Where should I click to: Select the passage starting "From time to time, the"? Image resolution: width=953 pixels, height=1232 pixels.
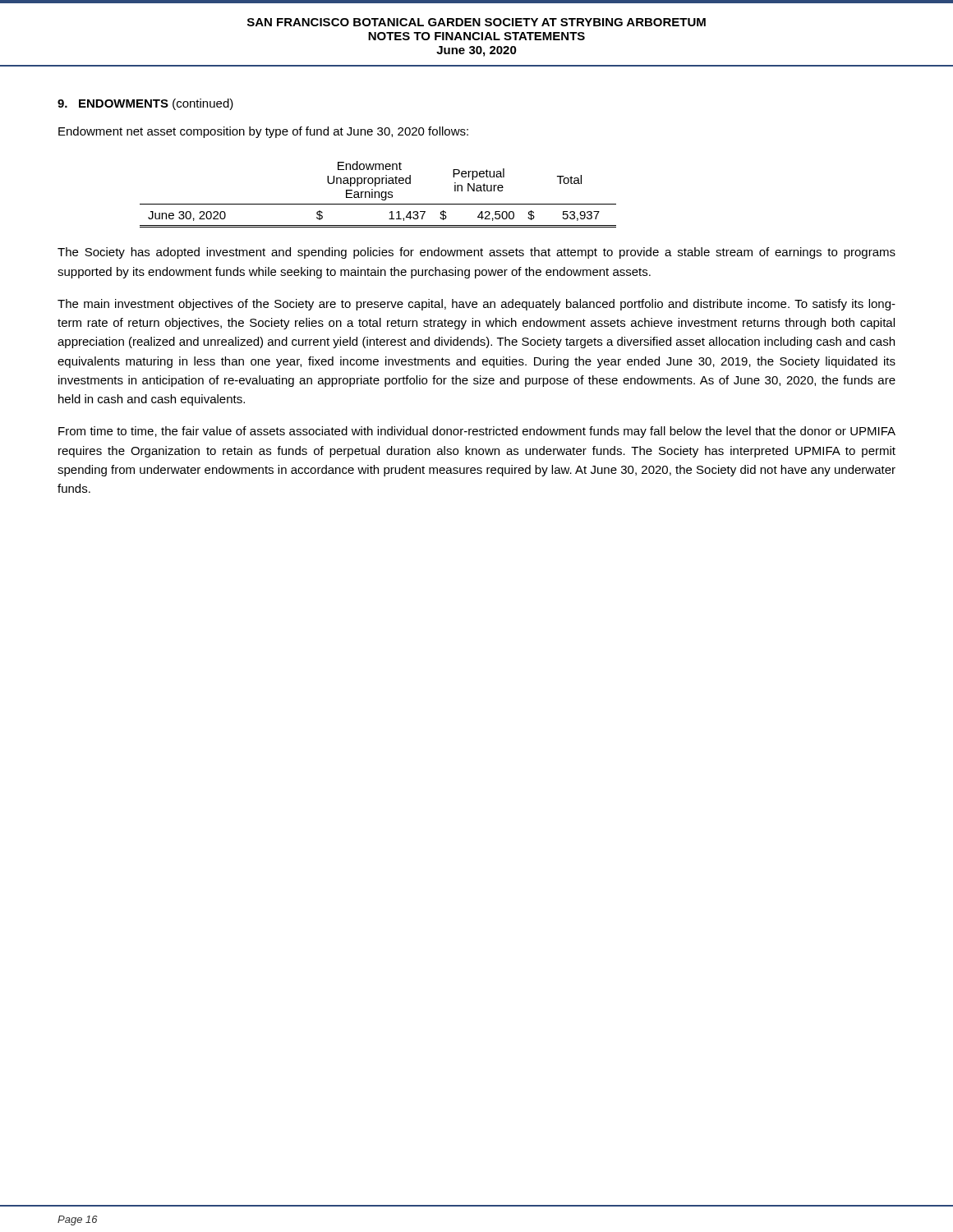pyautogui.click(x=476, y=460)
